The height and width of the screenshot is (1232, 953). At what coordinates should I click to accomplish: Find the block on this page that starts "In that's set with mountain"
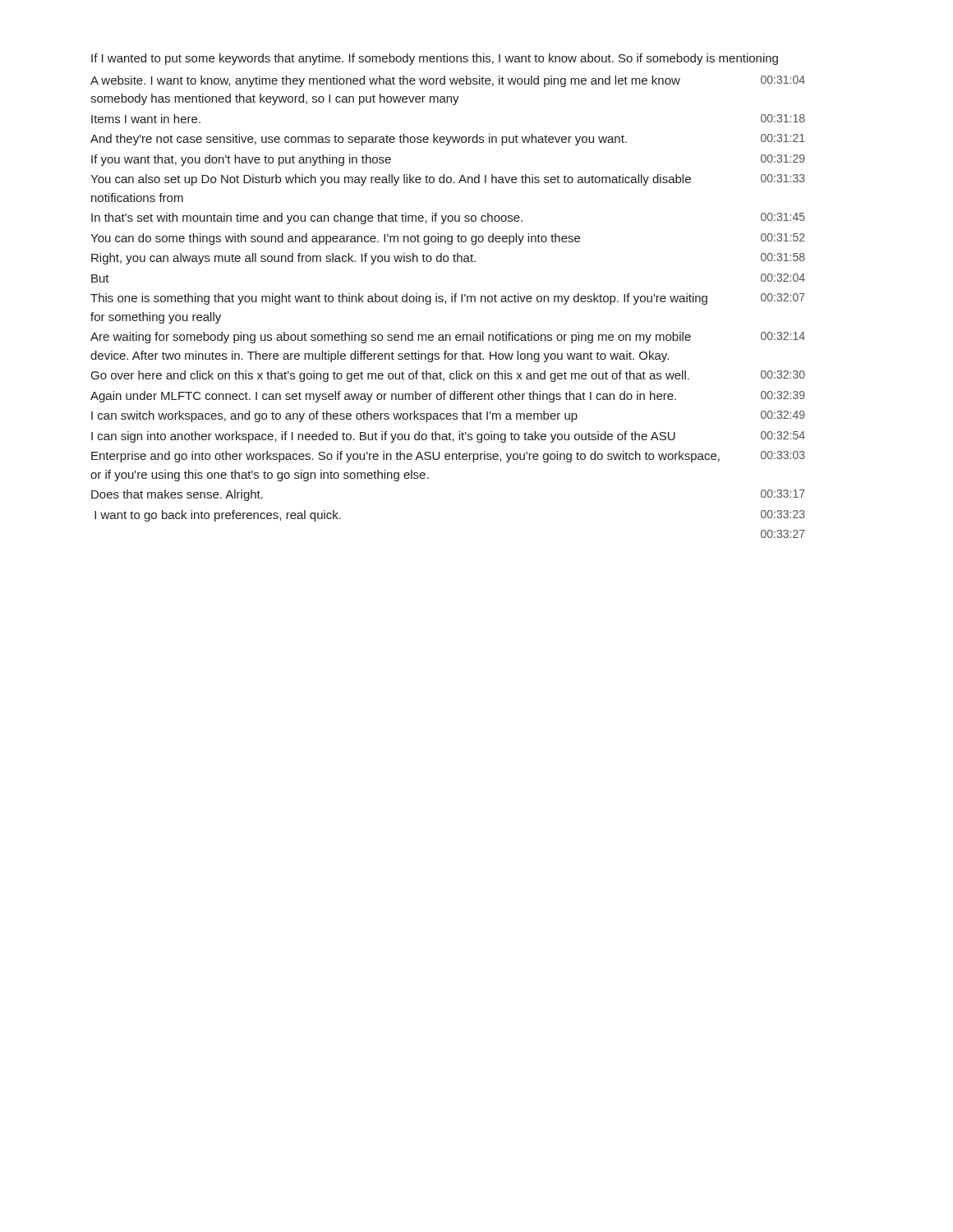tap(307, 217)
